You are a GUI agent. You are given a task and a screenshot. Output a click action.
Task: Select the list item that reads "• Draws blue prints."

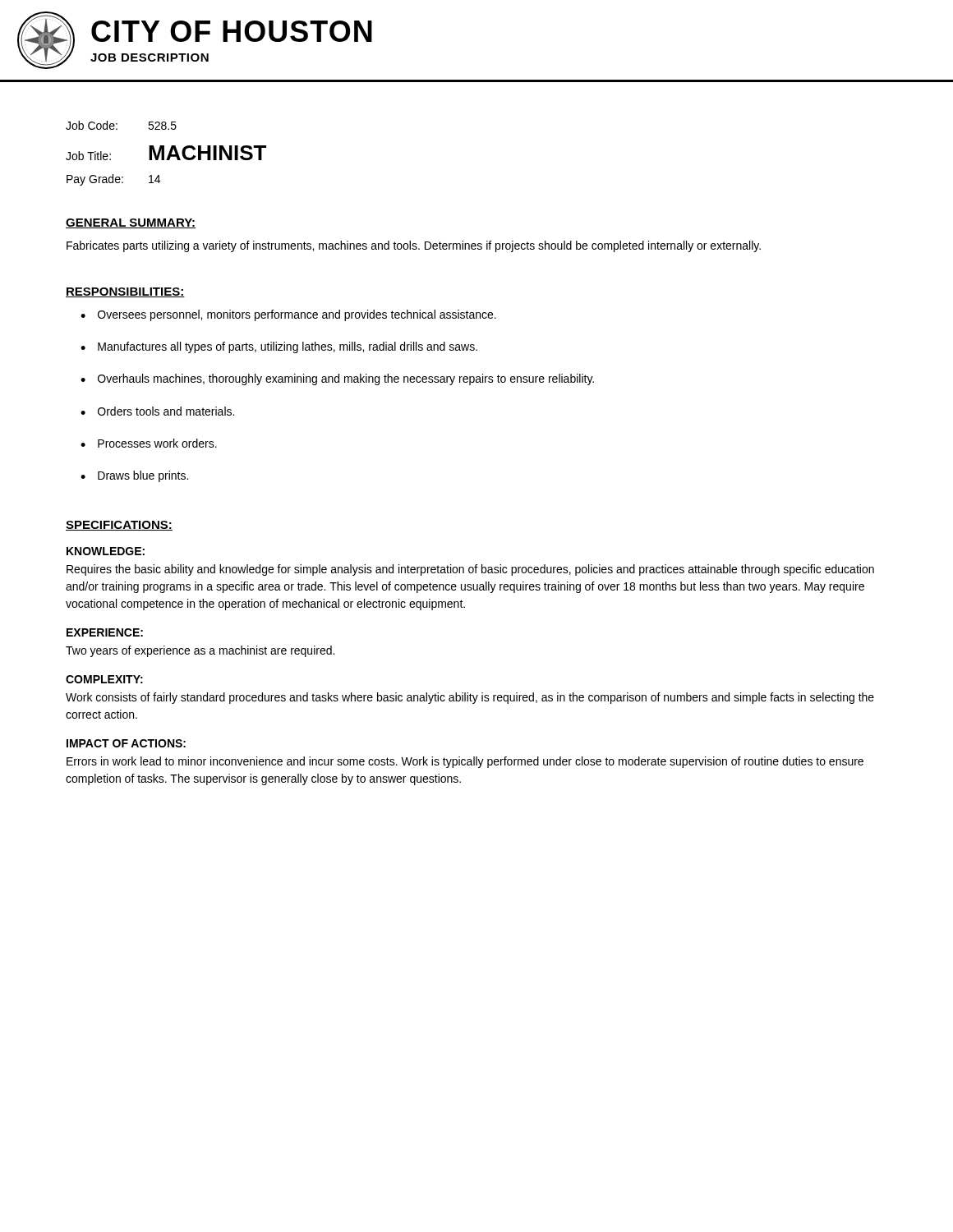tap(135, 478)
